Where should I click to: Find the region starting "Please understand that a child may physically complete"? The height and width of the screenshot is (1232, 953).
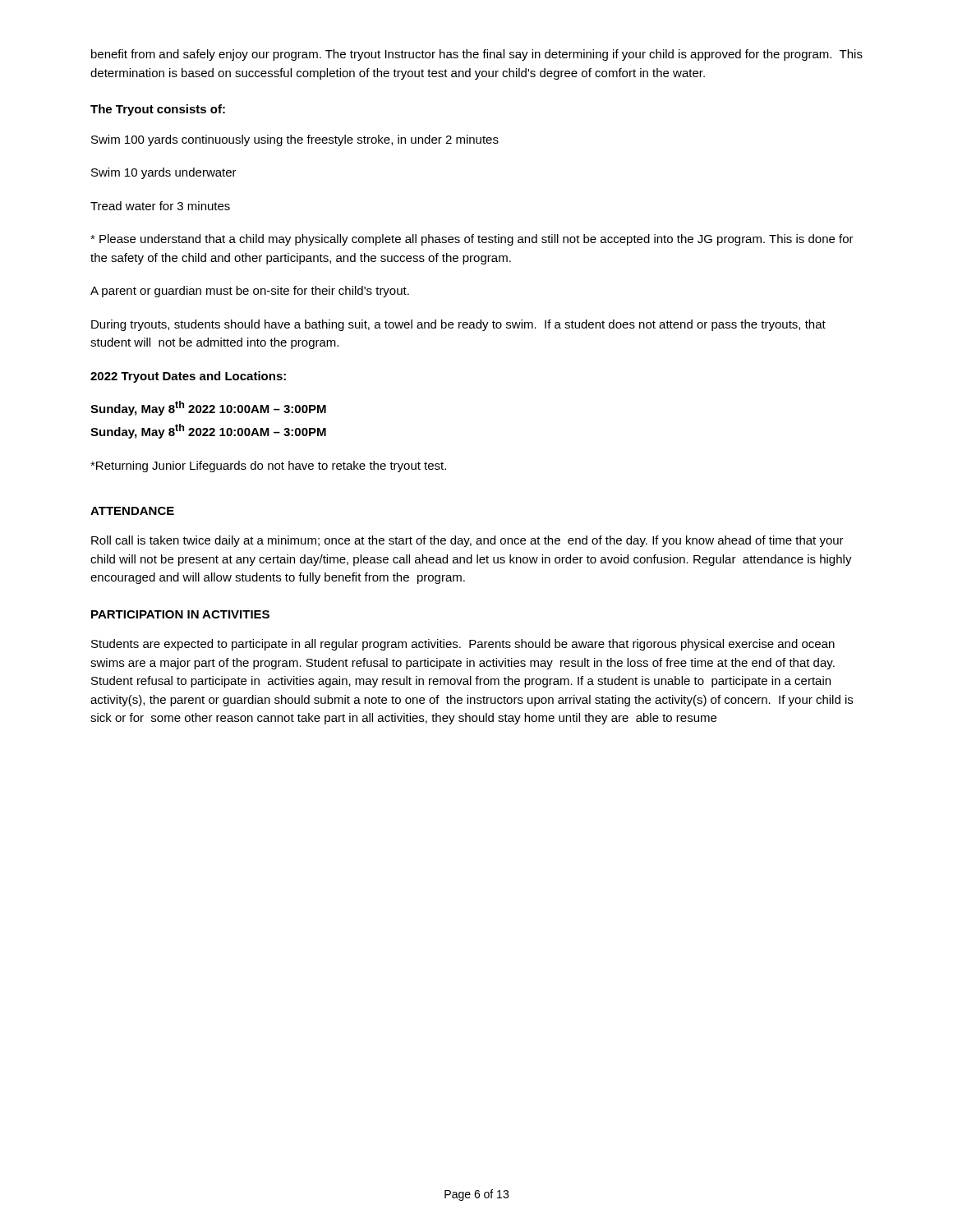point(472,248)
